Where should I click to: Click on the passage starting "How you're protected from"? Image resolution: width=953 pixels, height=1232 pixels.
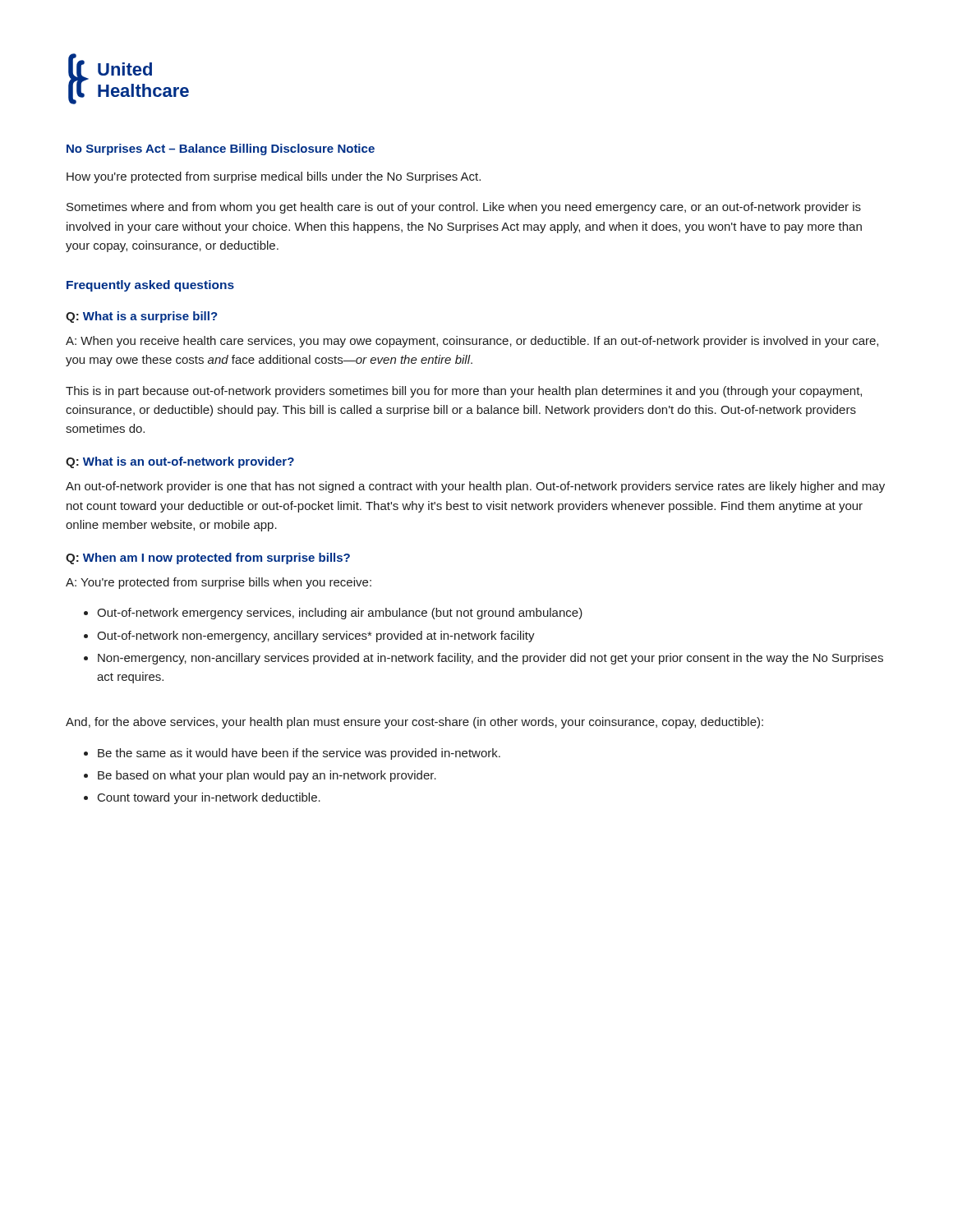[274, 176]
